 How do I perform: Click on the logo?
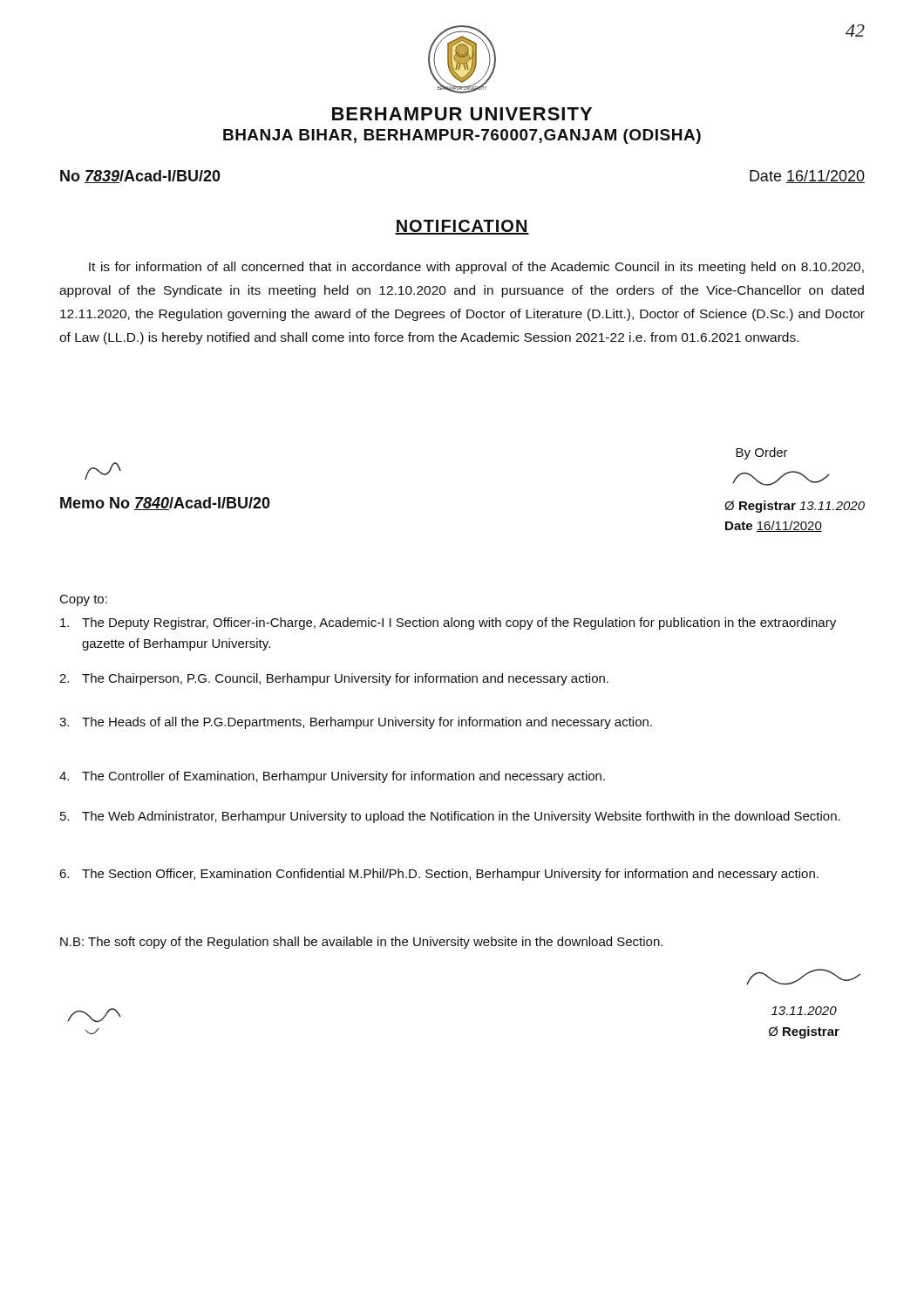pyautogui.click(x=462, y=59)
